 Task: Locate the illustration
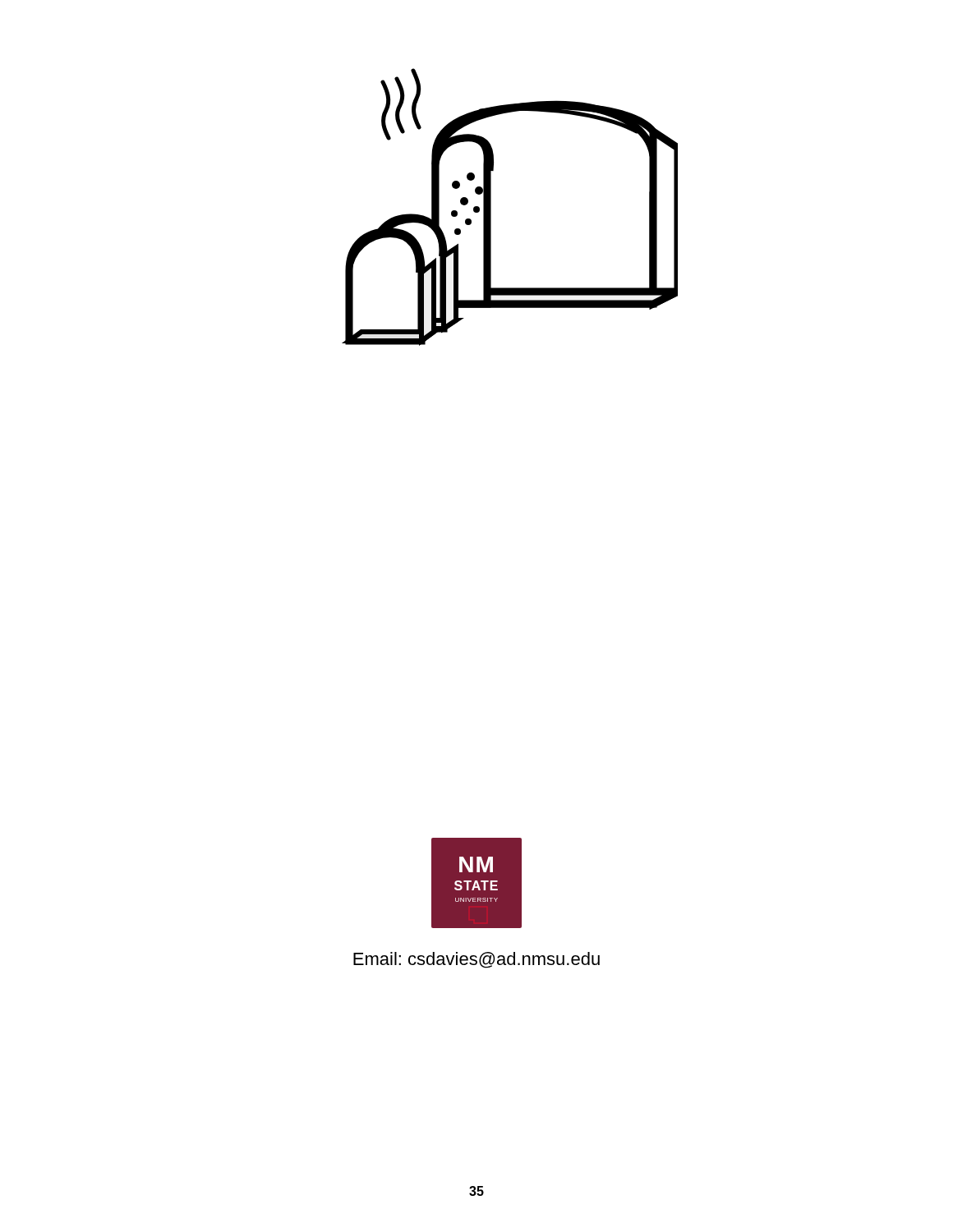point(476,222)
